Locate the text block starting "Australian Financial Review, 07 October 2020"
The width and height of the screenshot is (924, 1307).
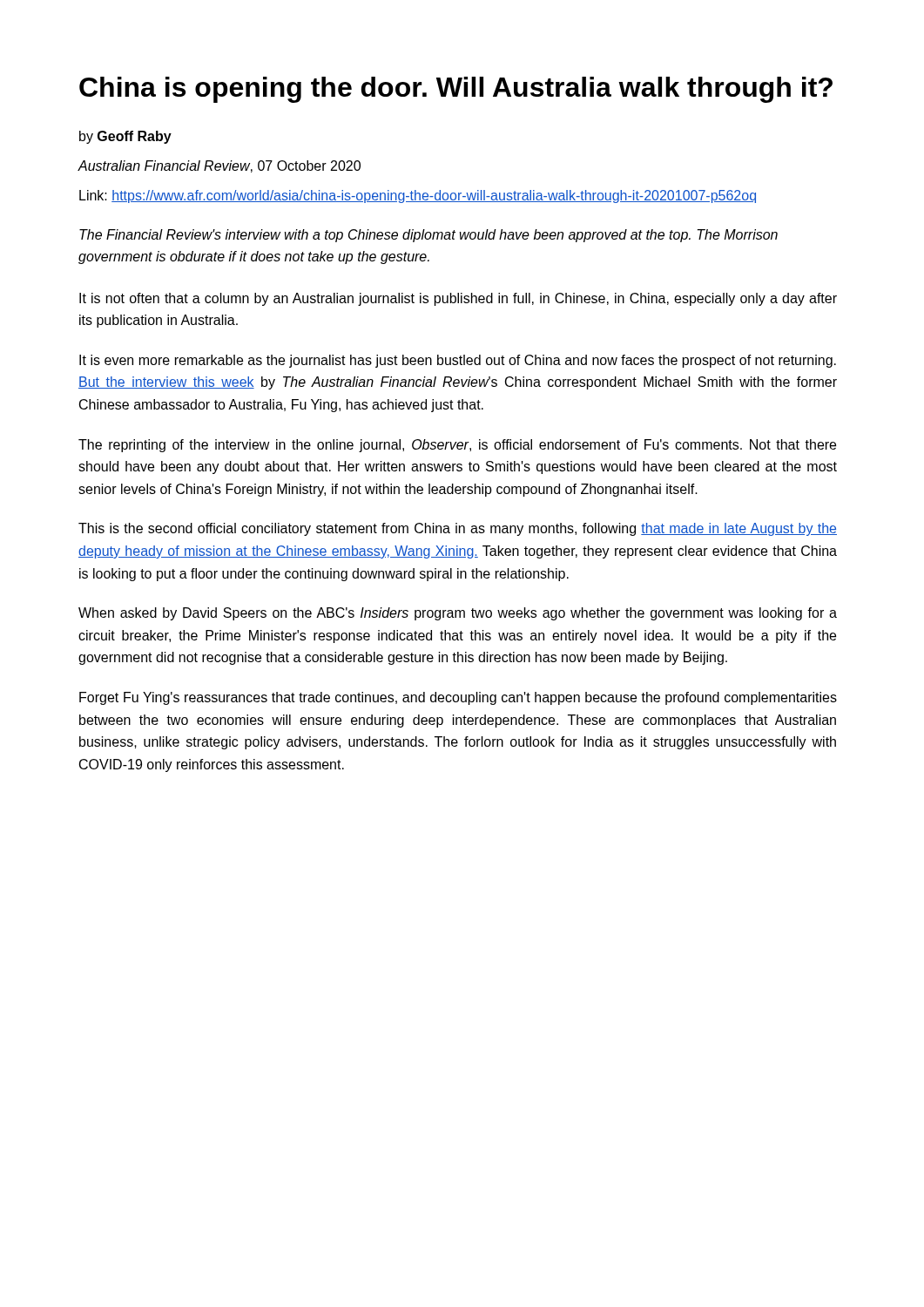(219, 166)
